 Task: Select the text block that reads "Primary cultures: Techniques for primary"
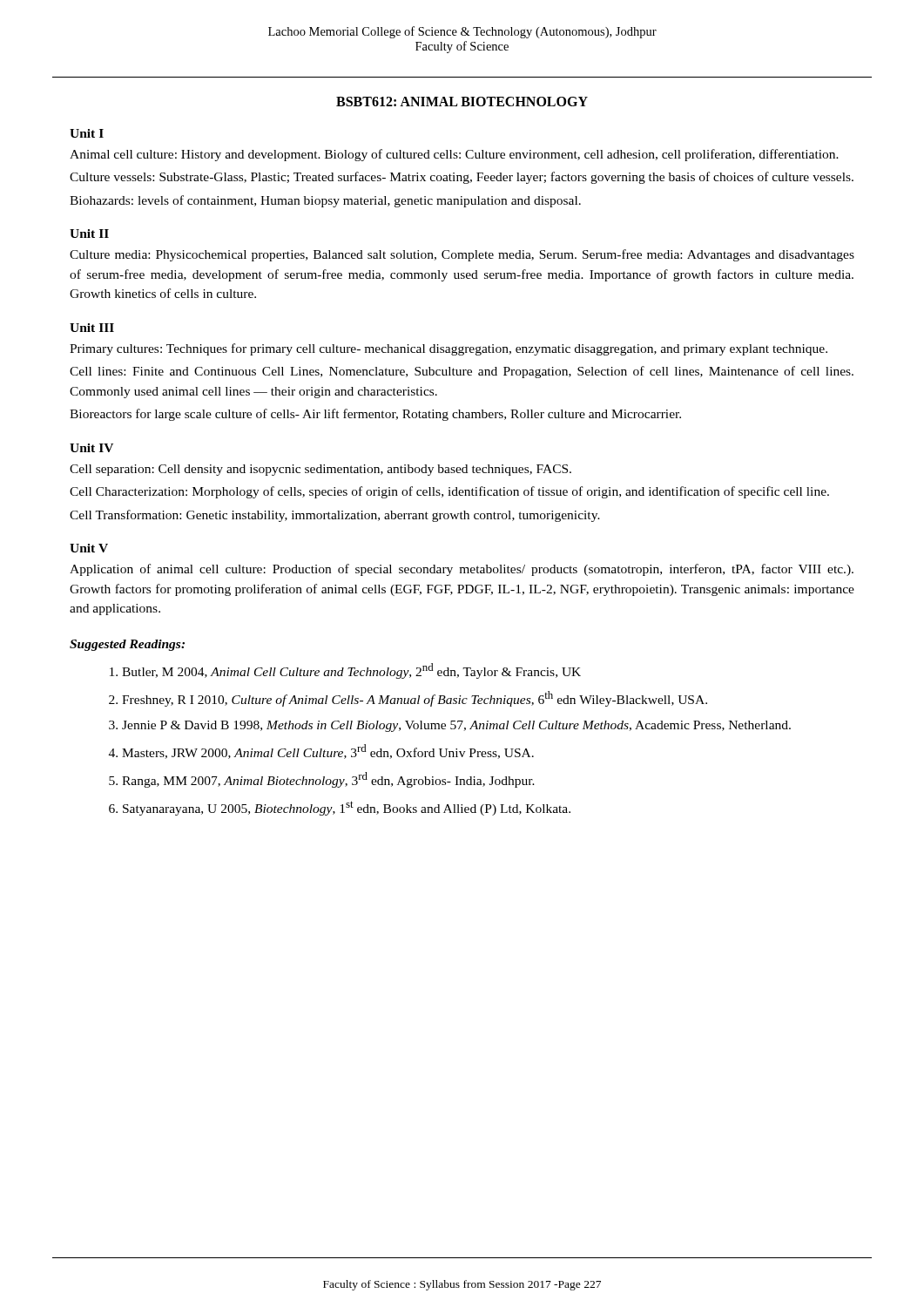coord(449,348)
